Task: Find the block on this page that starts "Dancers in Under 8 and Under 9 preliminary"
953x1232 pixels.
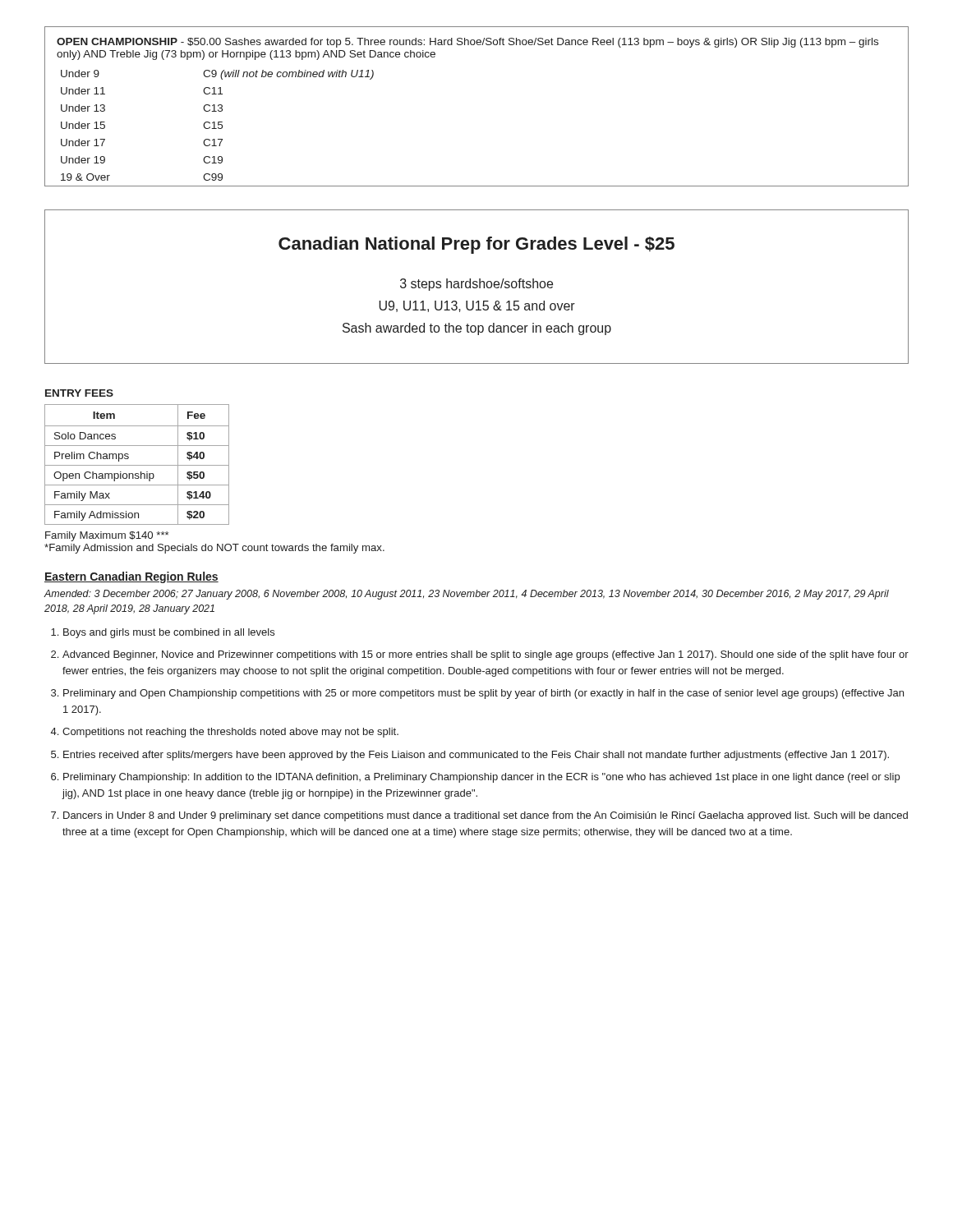Action: 485,823
